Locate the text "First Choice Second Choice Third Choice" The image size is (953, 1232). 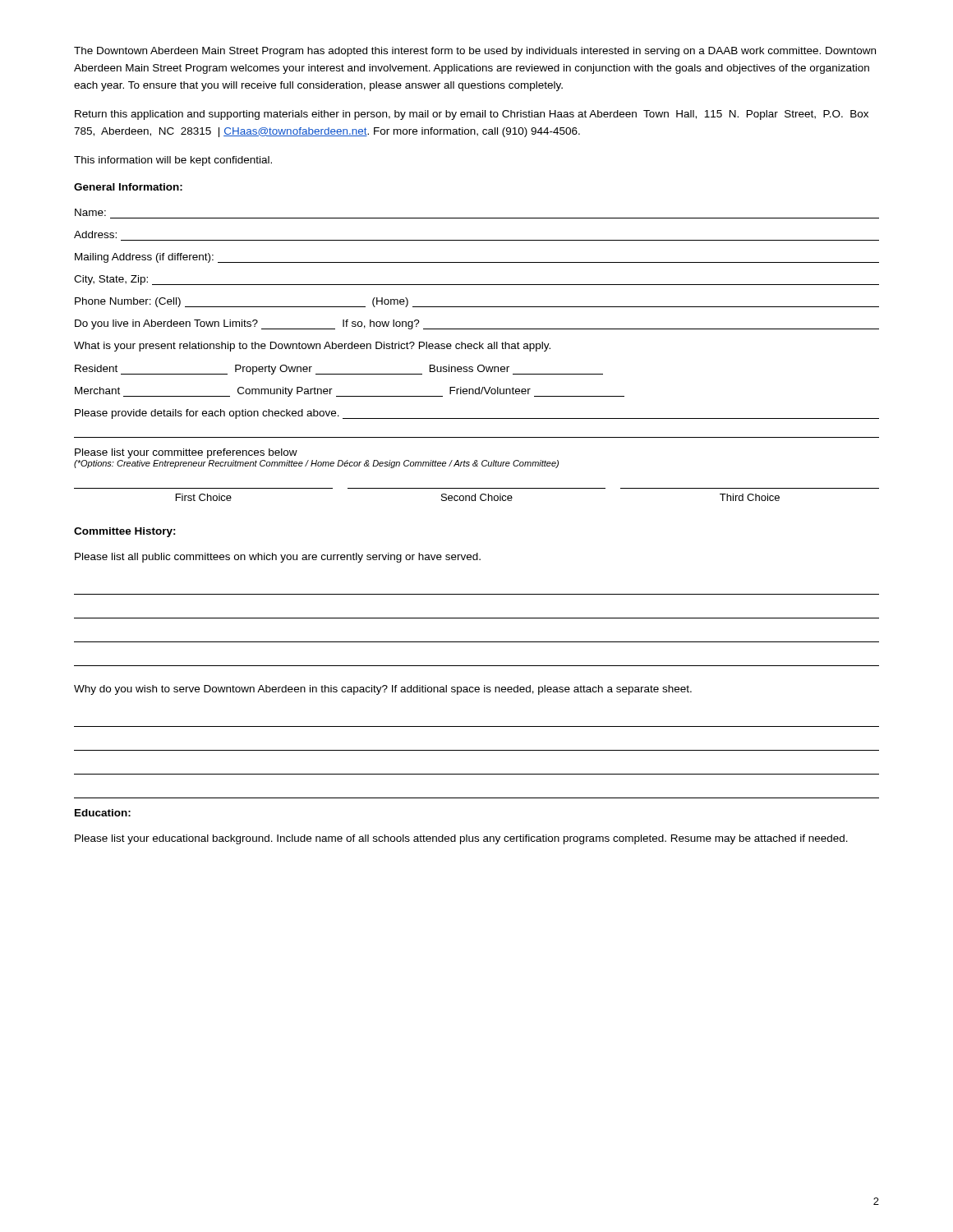pos(476,489)
